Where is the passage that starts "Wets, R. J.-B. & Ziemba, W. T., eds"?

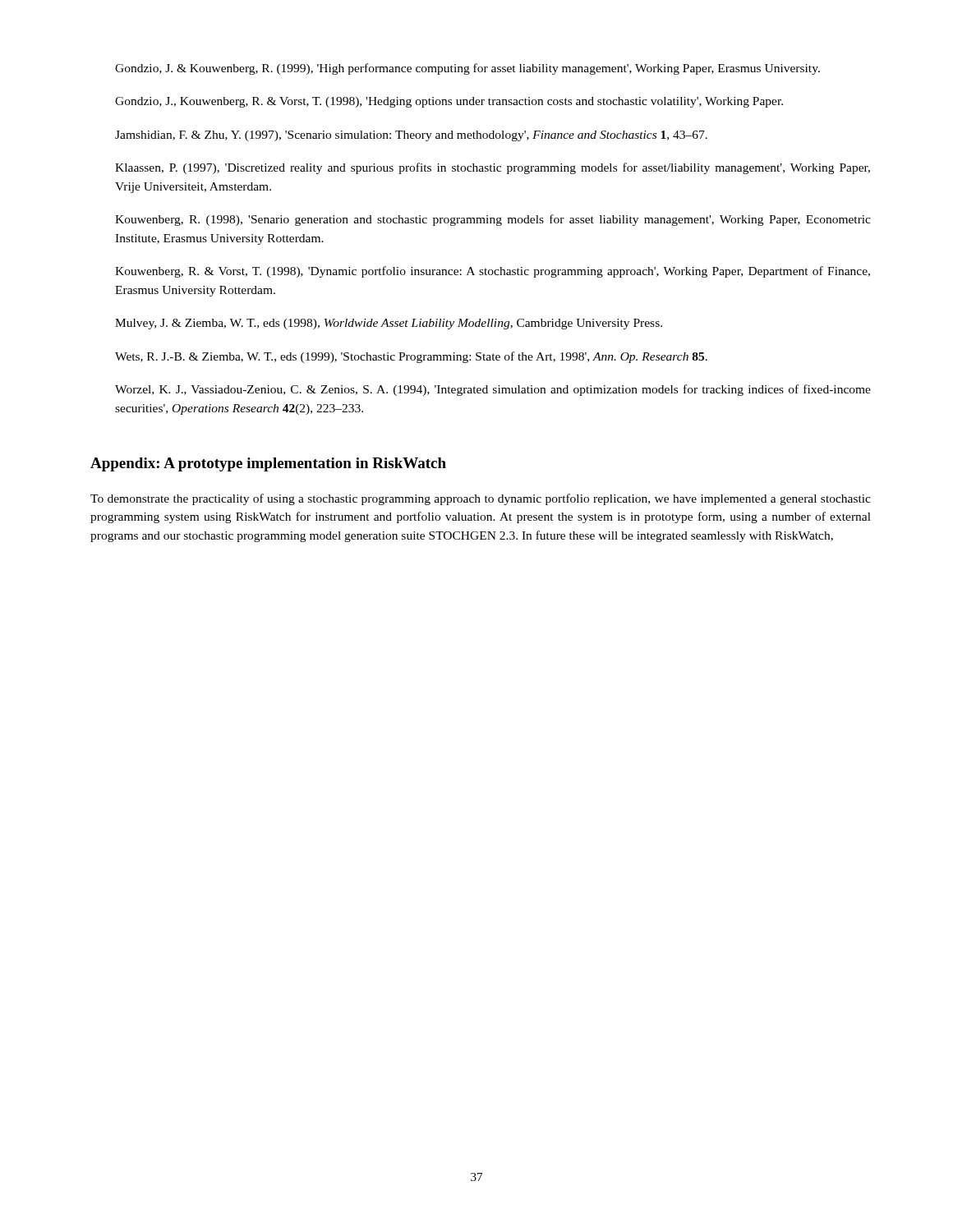pyautogui.click(x=412, y=356)
